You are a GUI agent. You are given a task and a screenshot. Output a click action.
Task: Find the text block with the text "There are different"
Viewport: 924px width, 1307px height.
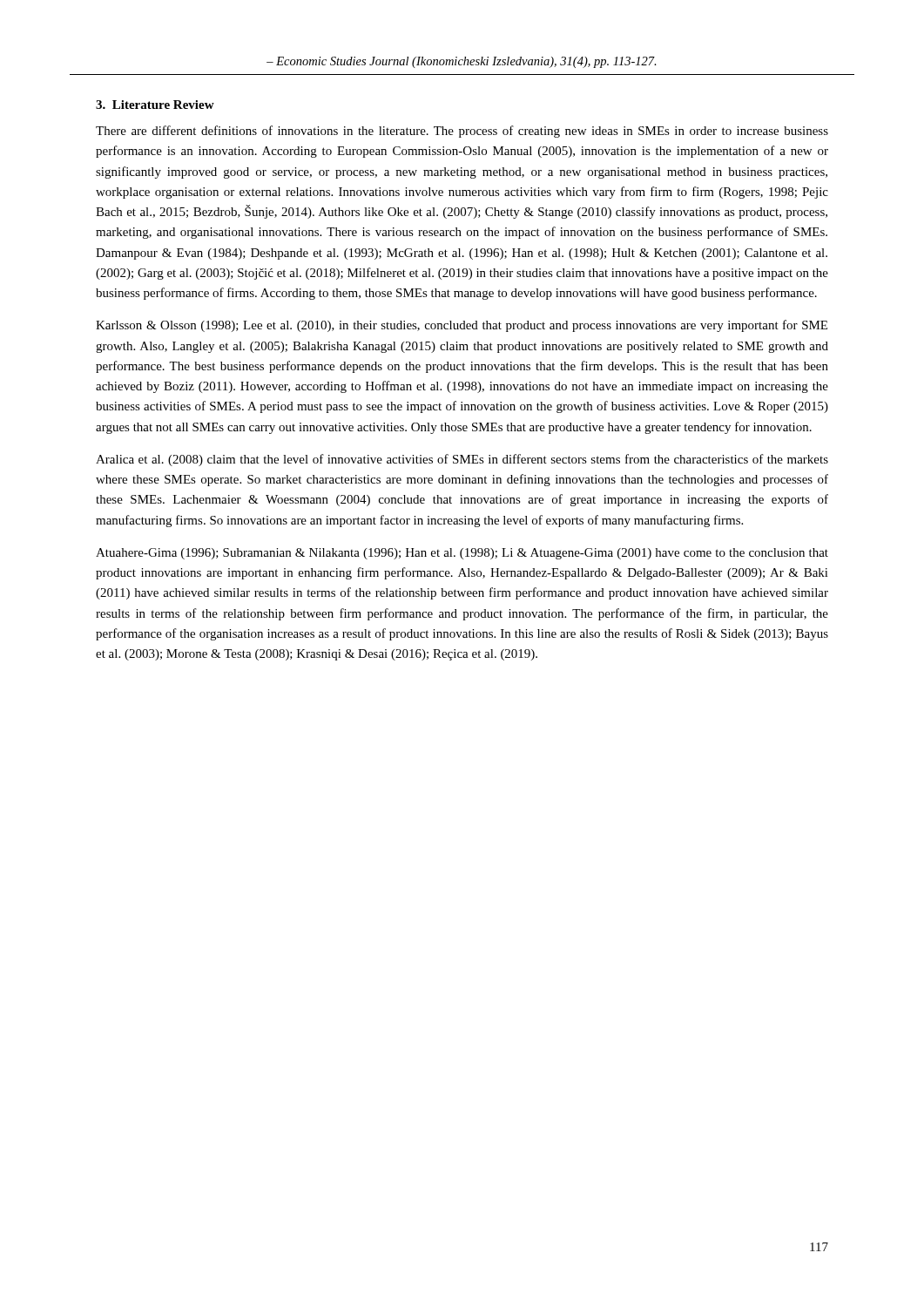[462, 212]
